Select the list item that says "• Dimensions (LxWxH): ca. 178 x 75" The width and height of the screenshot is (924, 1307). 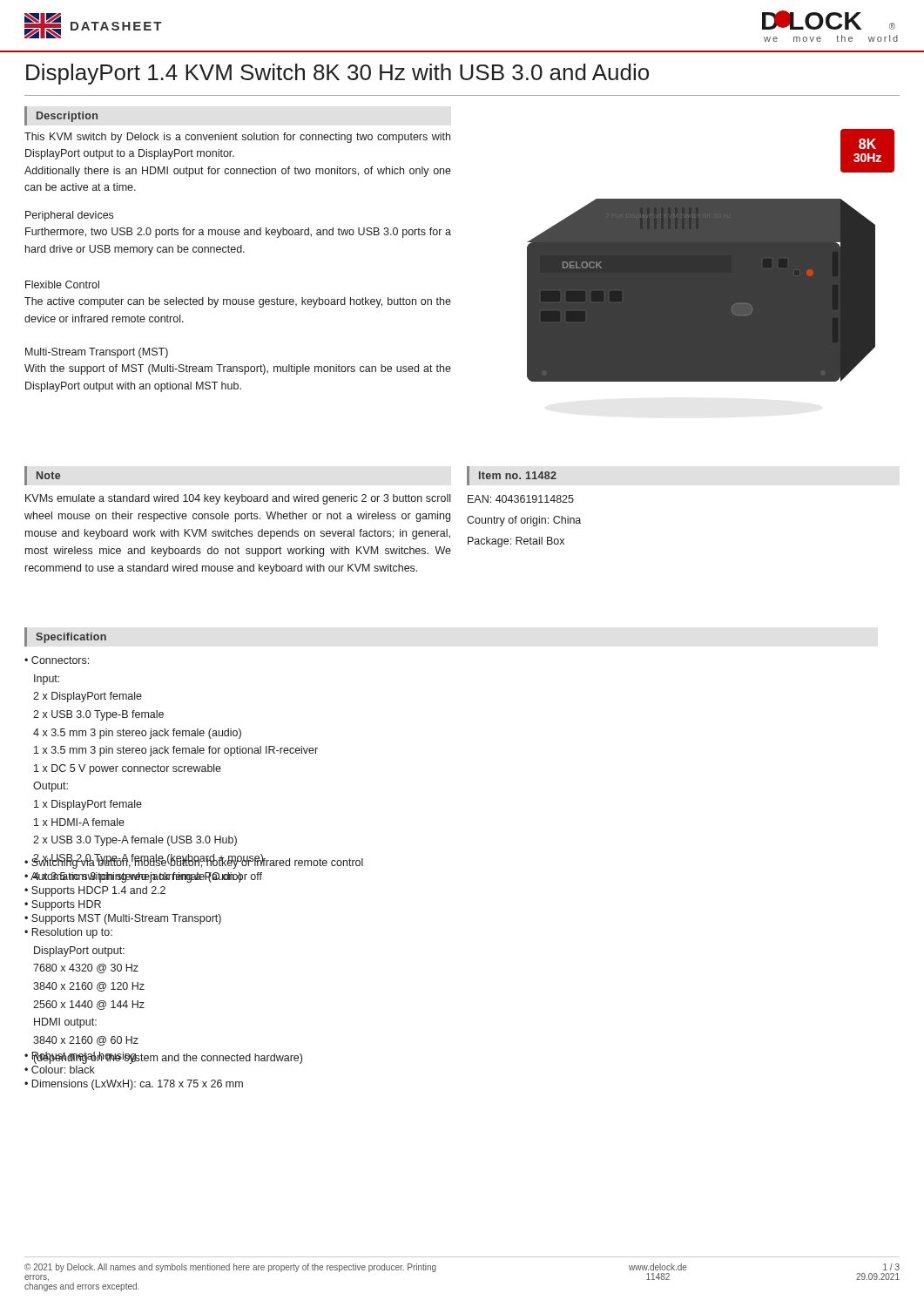tap(134, 1084)
